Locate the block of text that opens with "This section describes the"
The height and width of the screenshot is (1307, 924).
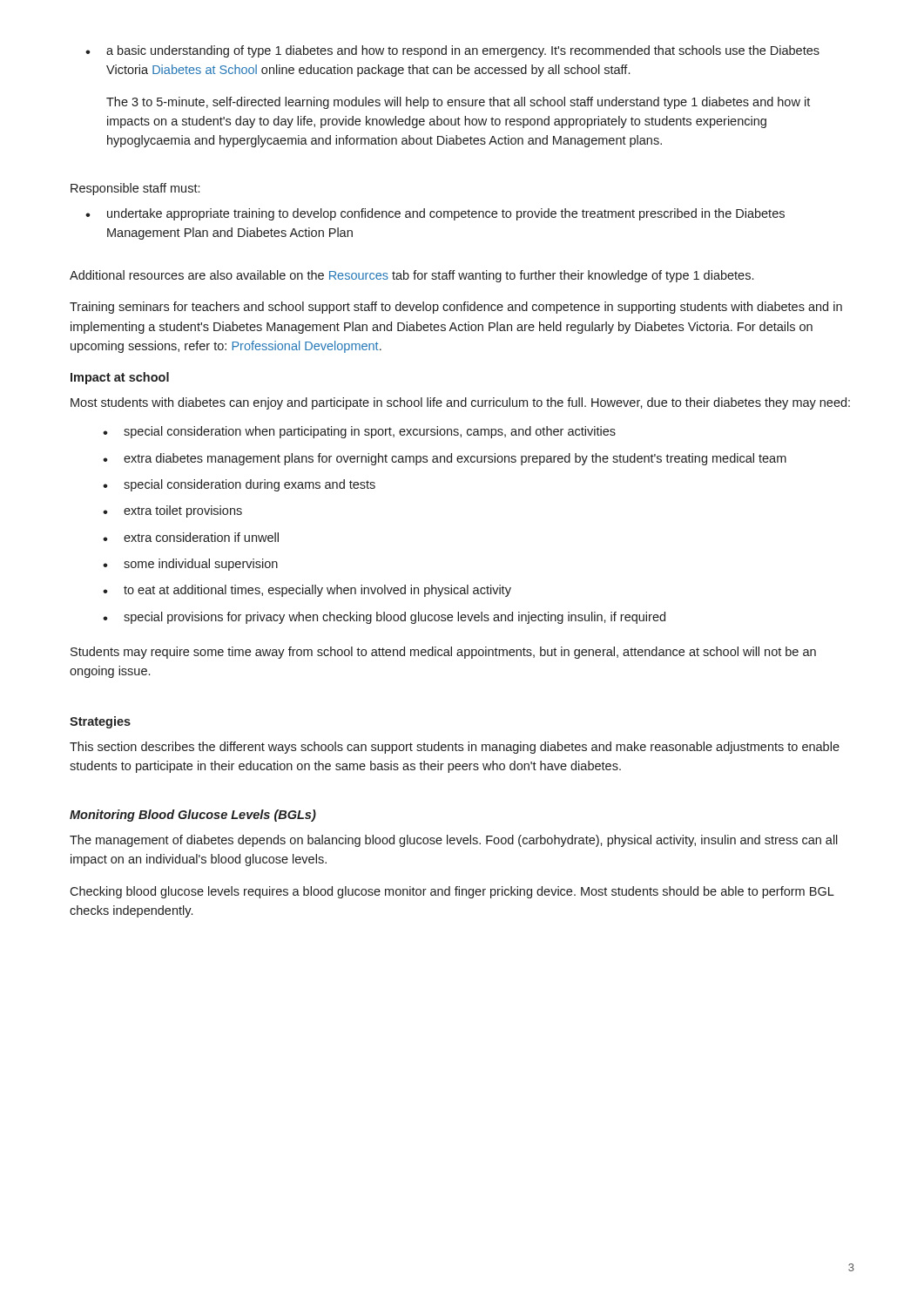coord(455,756)
